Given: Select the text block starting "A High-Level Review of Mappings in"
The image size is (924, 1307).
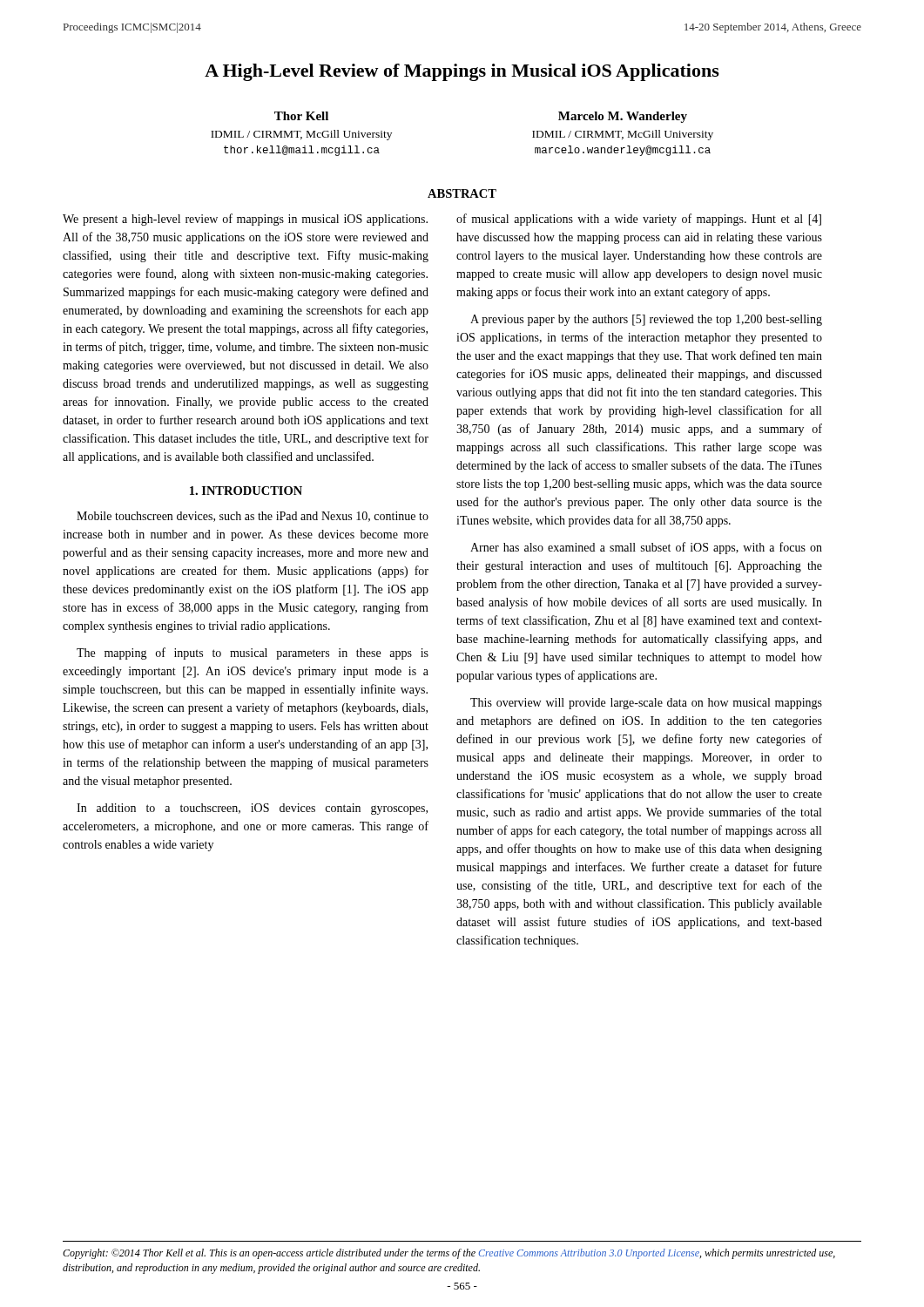Looking at the screenshot, I should (462, 70).
